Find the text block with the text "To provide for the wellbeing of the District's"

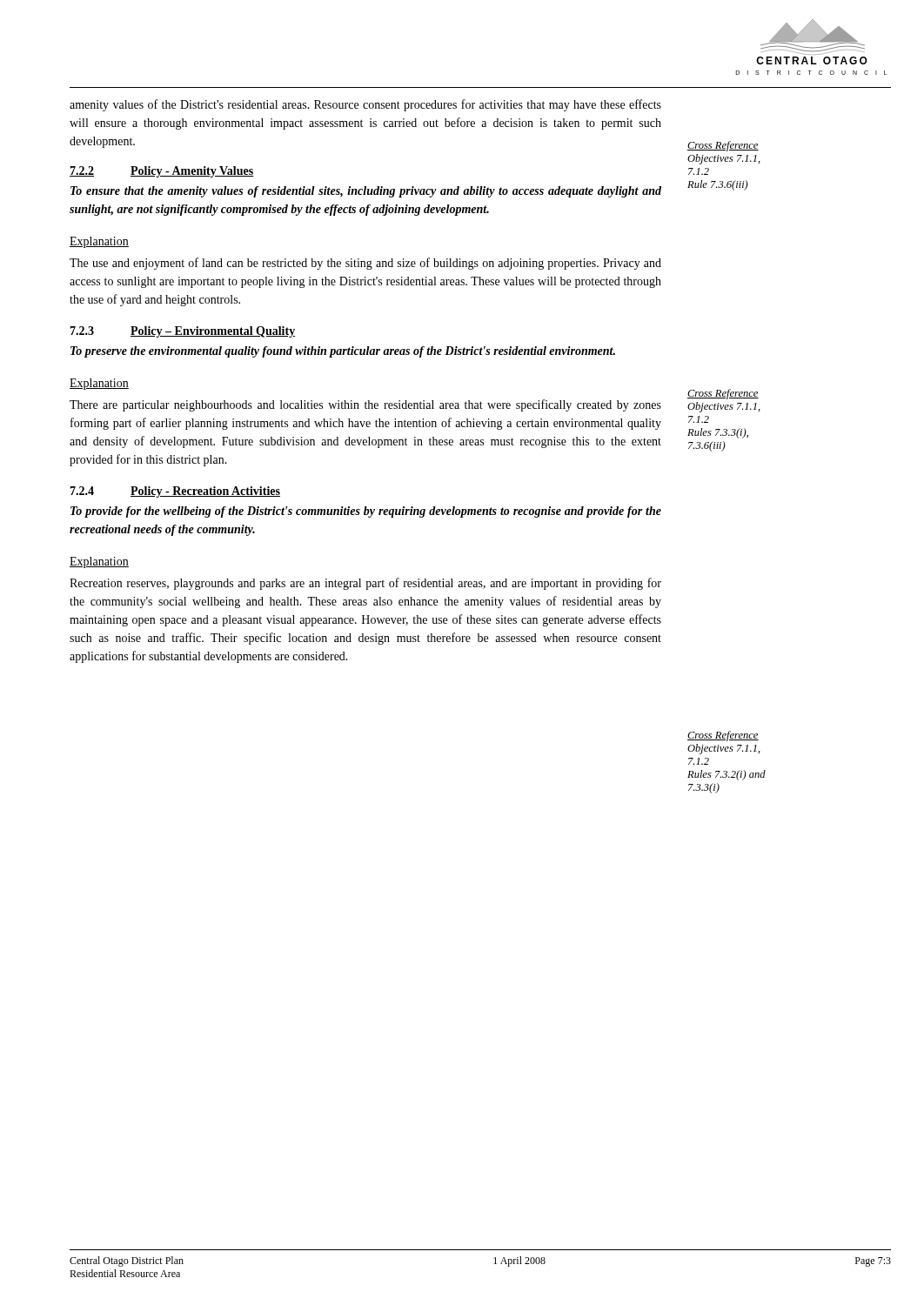point(365,520)
